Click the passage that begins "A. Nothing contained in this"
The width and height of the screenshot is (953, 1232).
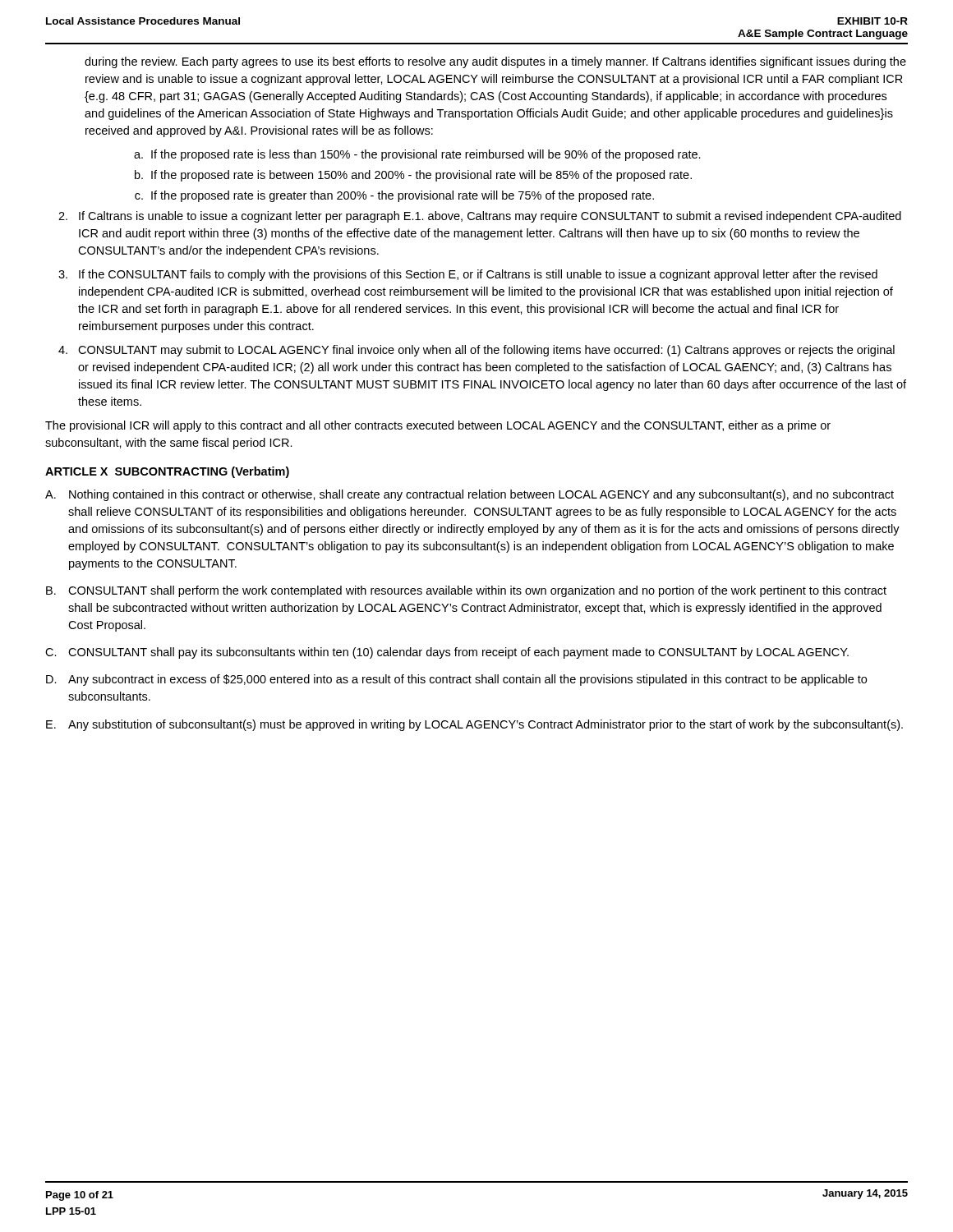[476, 530]
